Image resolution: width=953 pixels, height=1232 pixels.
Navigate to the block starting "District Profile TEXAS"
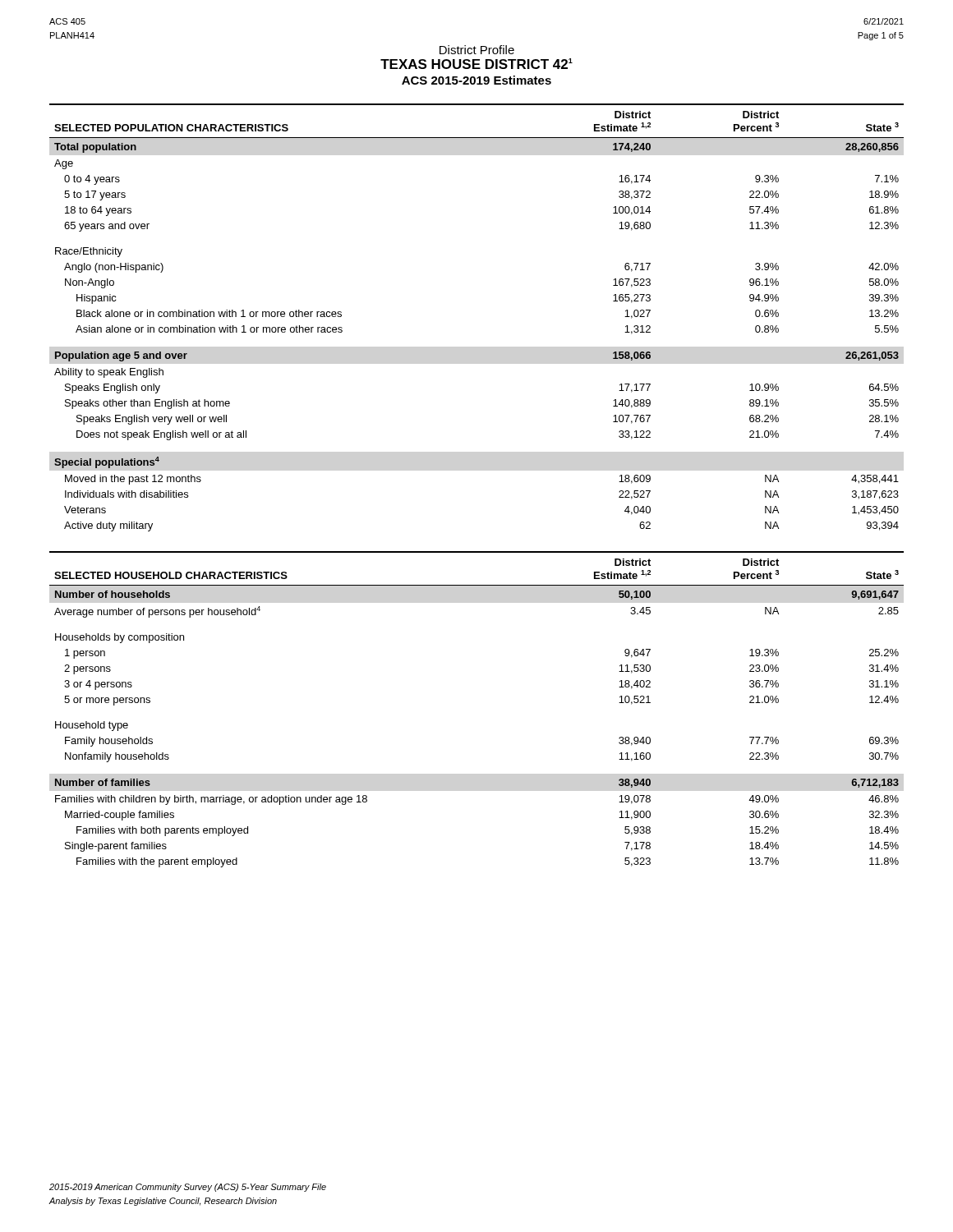[476, 65]
